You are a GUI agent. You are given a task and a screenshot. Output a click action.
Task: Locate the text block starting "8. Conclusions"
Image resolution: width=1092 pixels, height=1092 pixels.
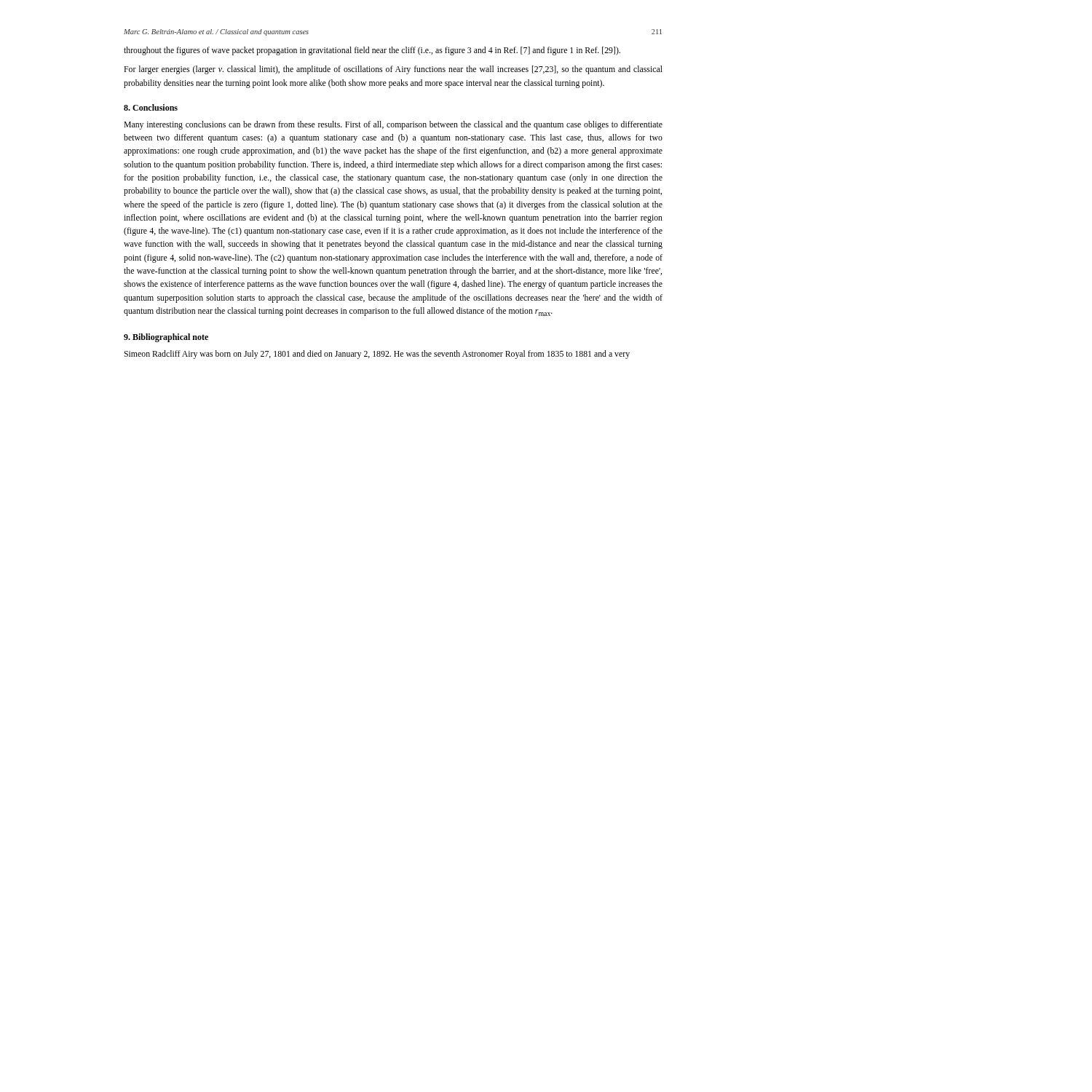coord(151,108)
